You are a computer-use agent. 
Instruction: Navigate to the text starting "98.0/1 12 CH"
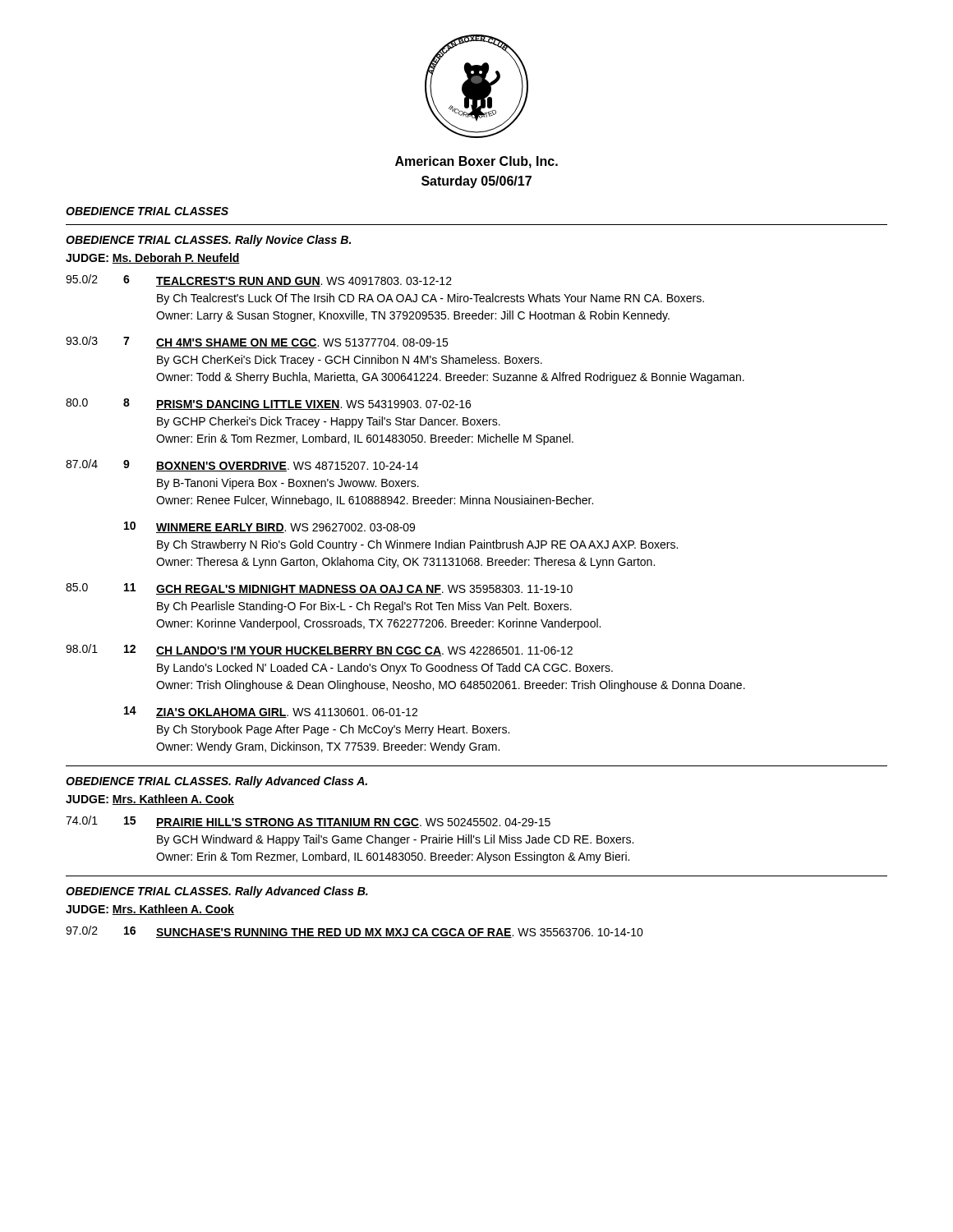(476, 668)
